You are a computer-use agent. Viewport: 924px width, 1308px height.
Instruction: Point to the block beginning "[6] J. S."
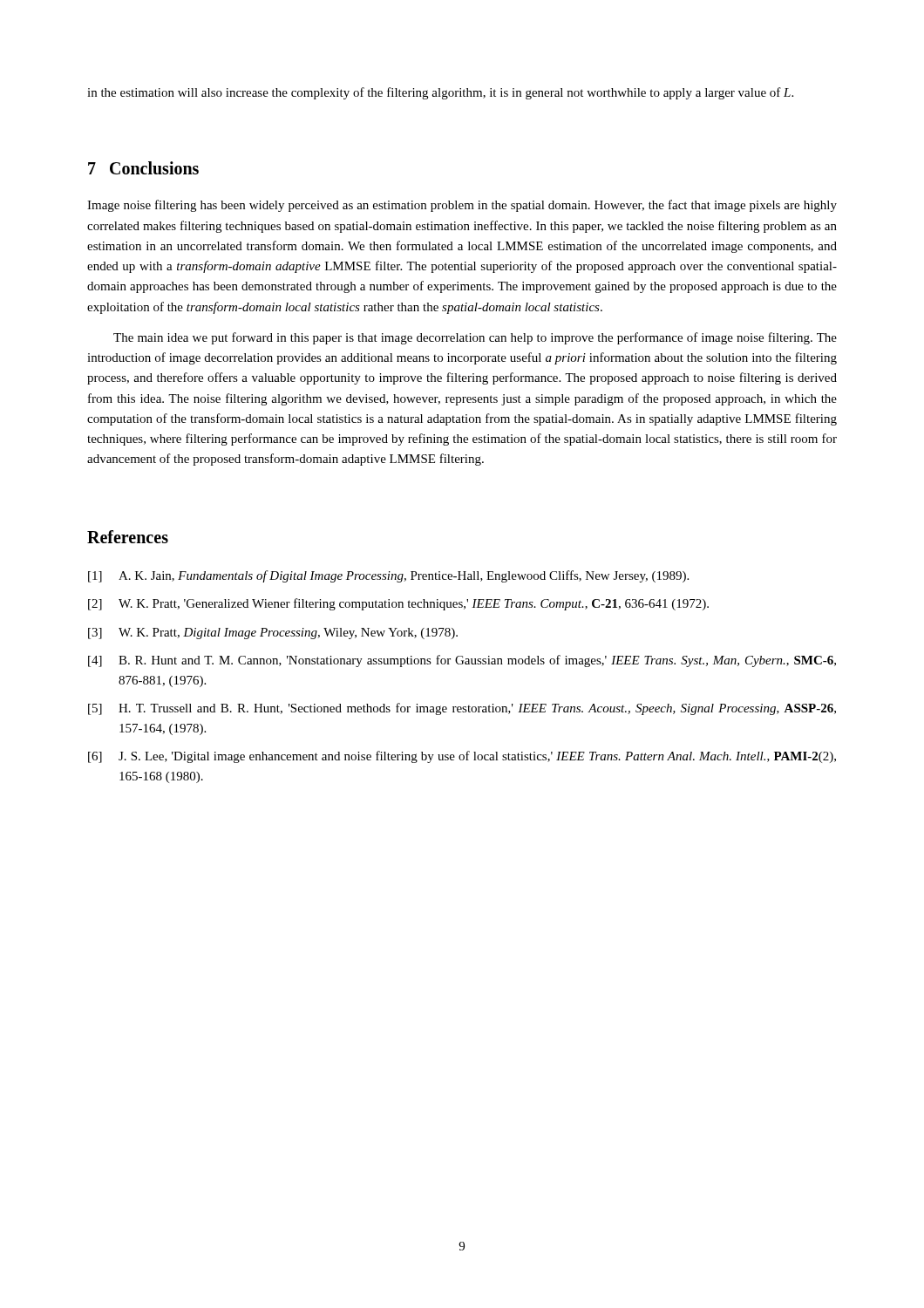tap(462, 766)
